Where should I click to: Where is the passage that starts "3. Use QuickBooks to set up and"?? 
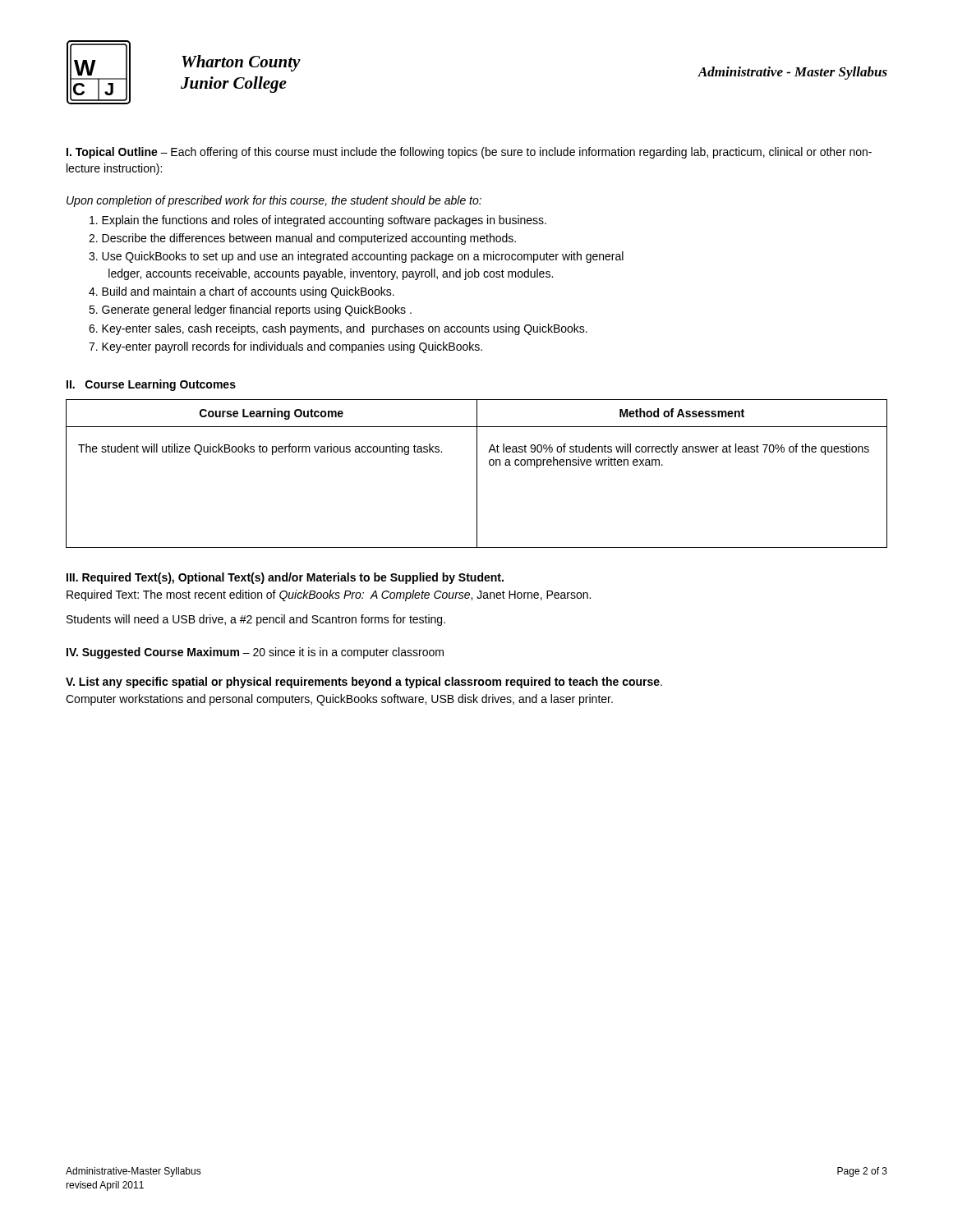point(356,265)
